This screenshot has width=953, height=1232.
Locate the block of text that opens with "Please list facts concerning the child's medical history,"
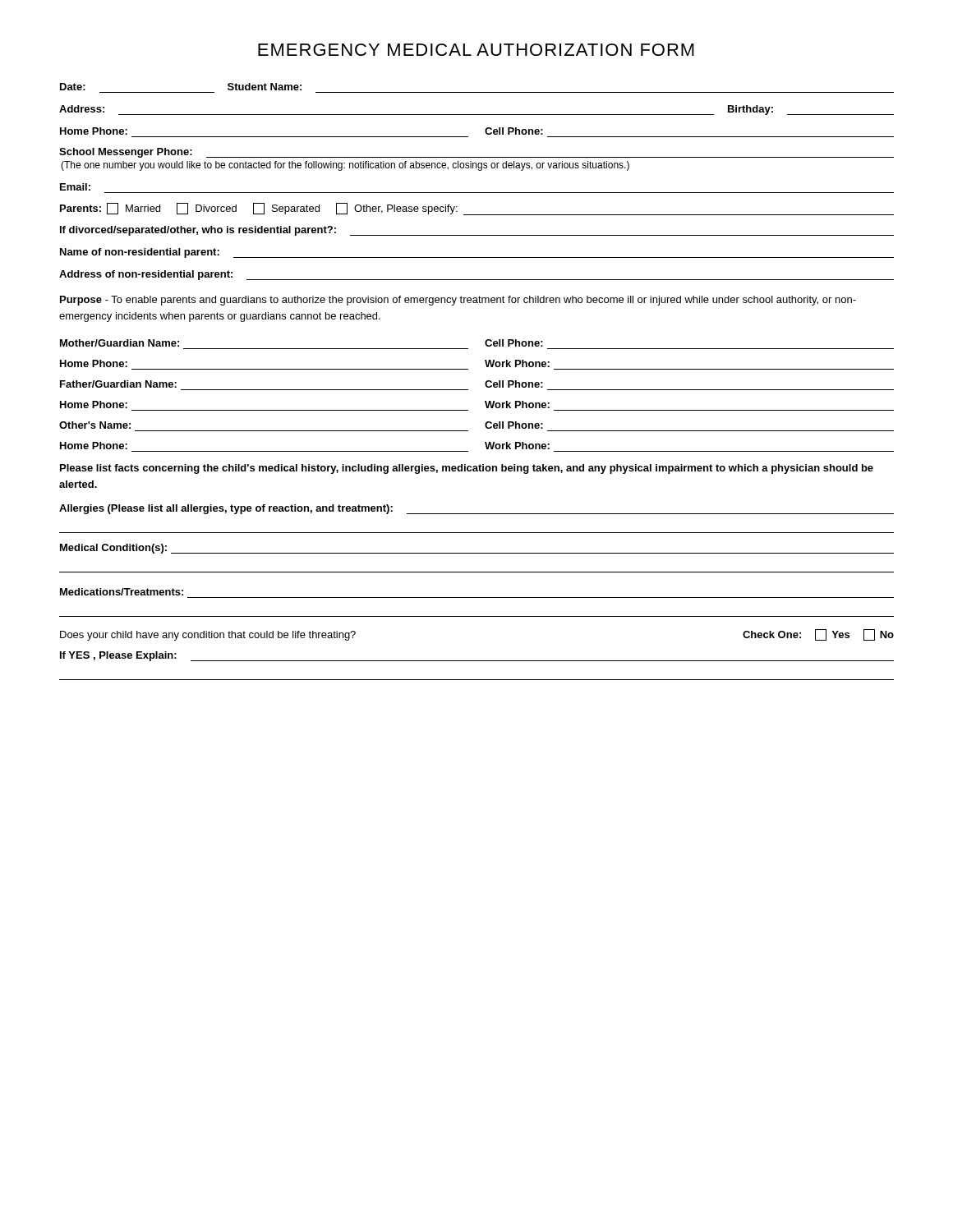(476, 476)
